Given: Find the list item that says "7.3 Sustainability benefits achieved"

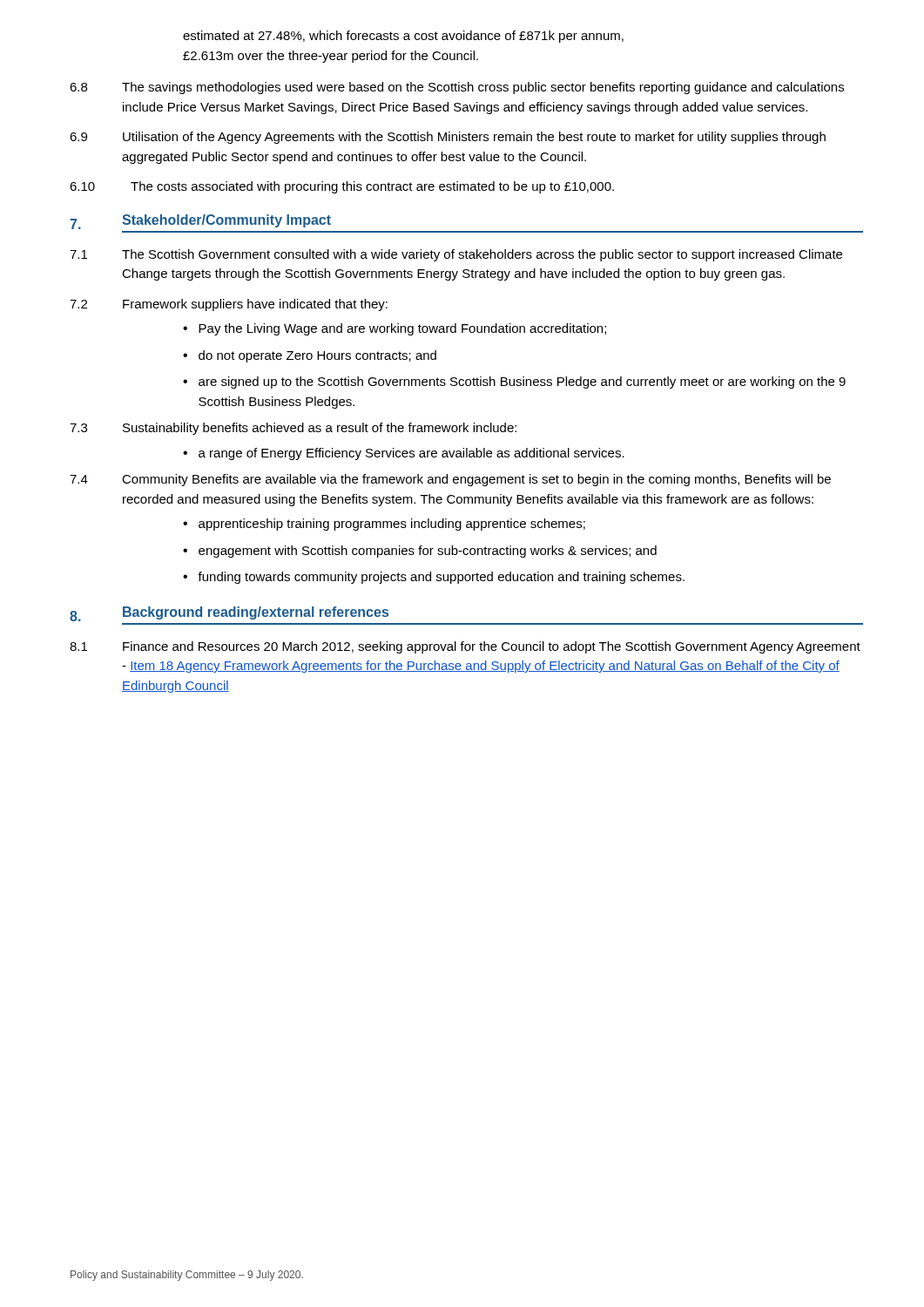Looking at the screenshot, I should [466, 428].
